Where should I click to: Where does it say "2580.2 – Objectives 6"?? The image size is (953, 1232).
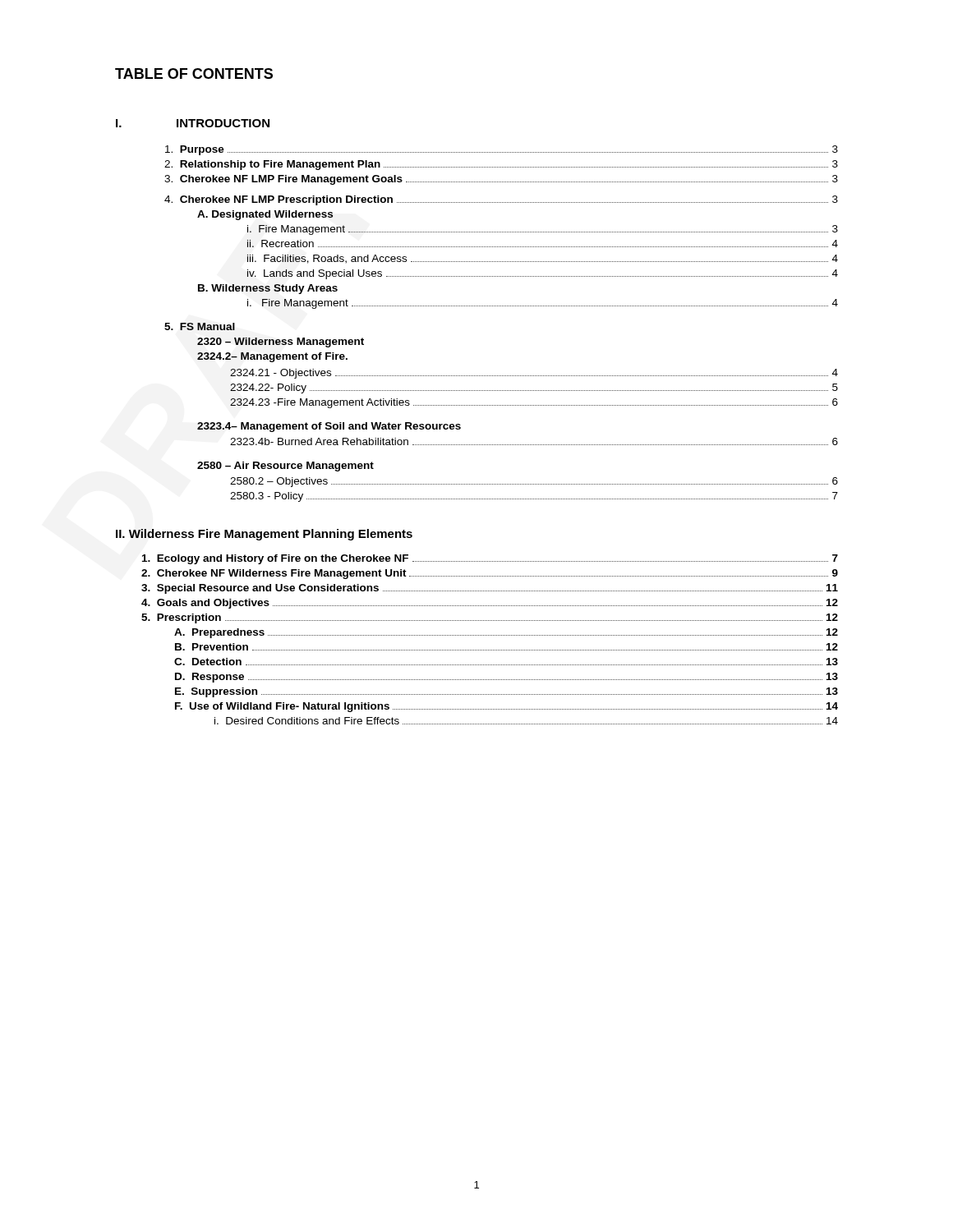534,481
